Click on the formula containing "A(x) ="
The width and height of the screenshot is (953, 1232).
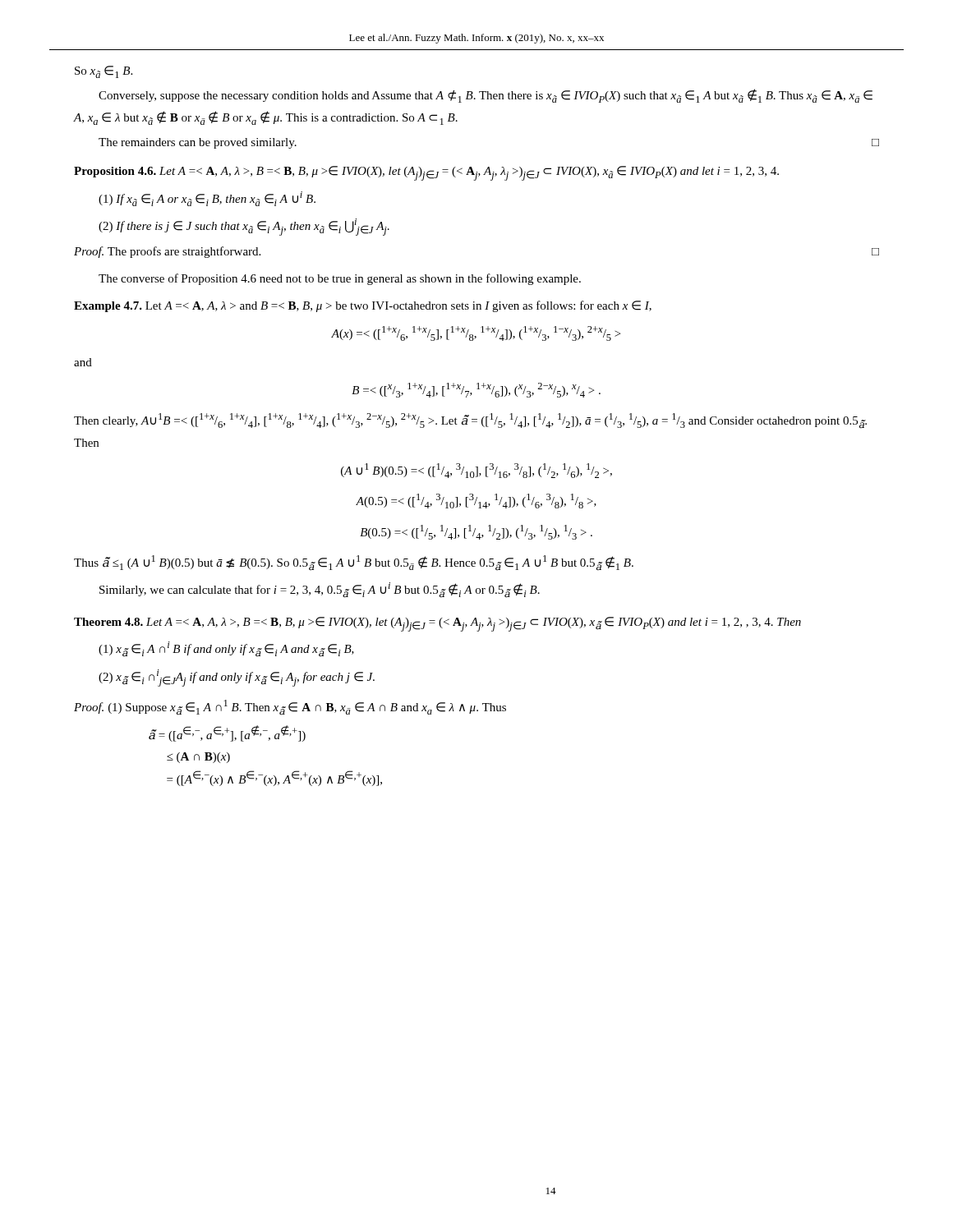pos(476,334)
